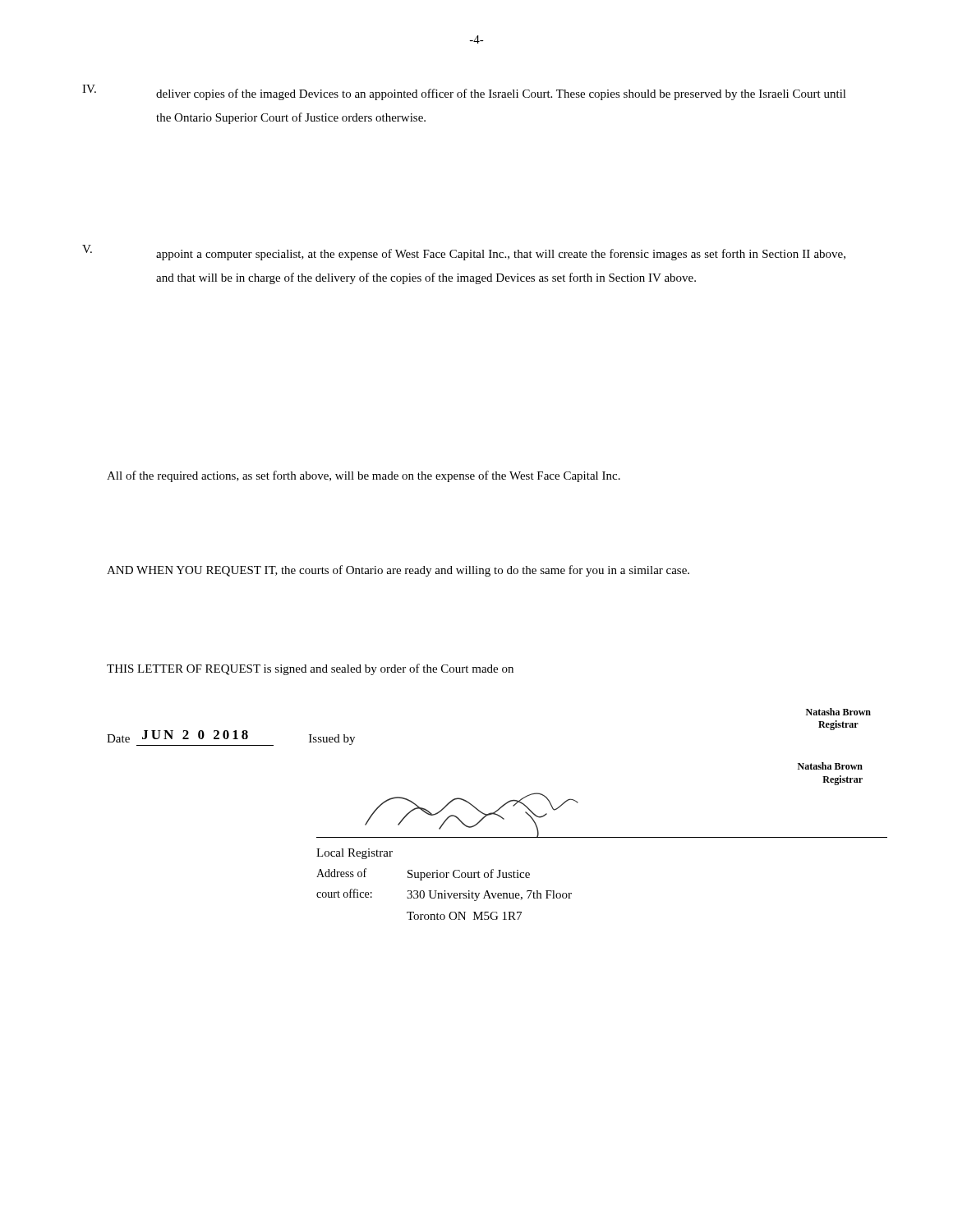Find the passage starting "AND WHEN YOU REQUEST IT, the courts of"
The width and height of the screenshot is (953, 1232).
coord(398,570)
